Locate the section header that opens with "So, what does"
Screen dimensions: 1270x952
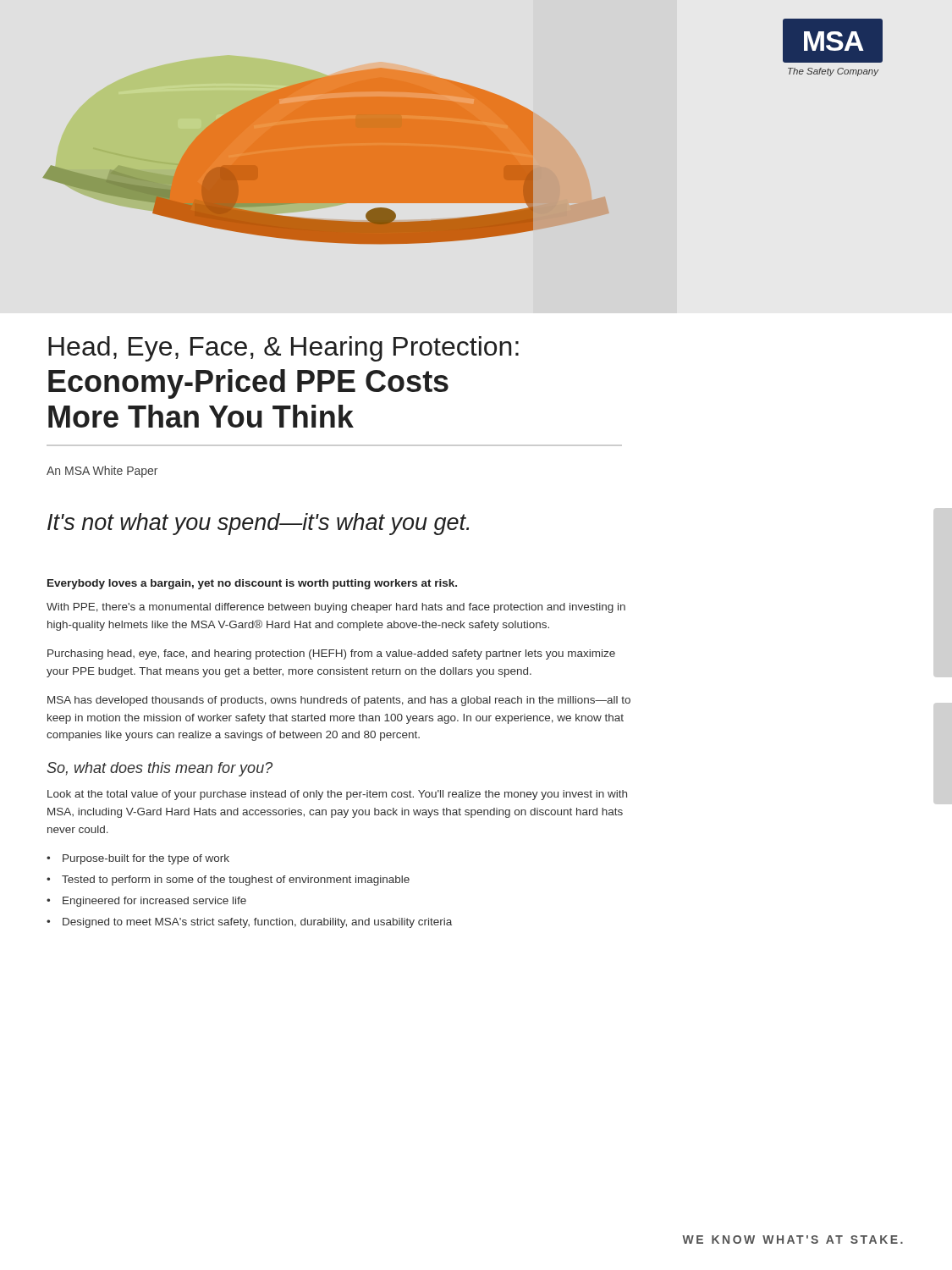(x=160, y=768)
